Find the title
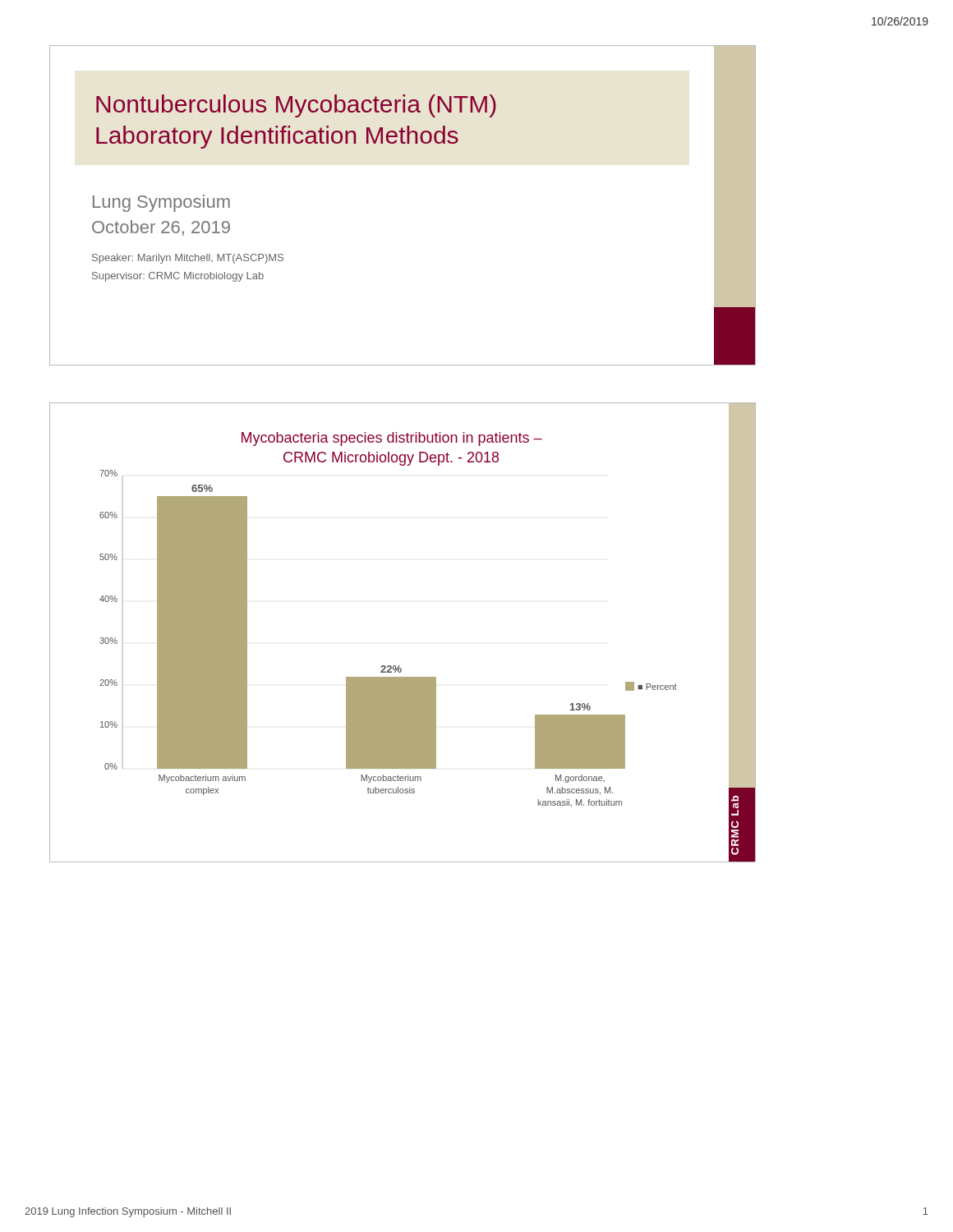 (296, 119)
